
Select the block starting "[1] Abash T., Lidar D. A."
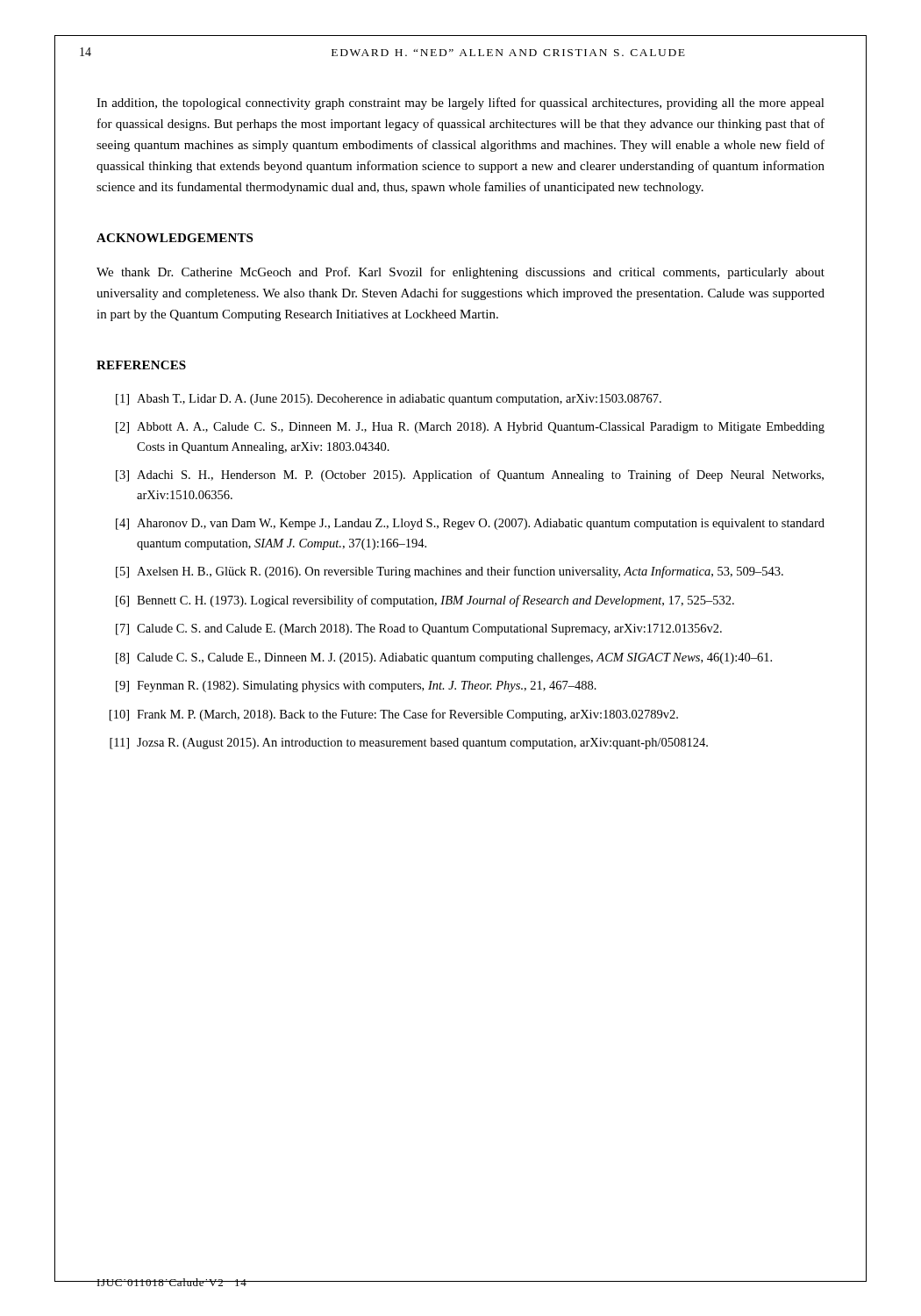pos(460,398)
